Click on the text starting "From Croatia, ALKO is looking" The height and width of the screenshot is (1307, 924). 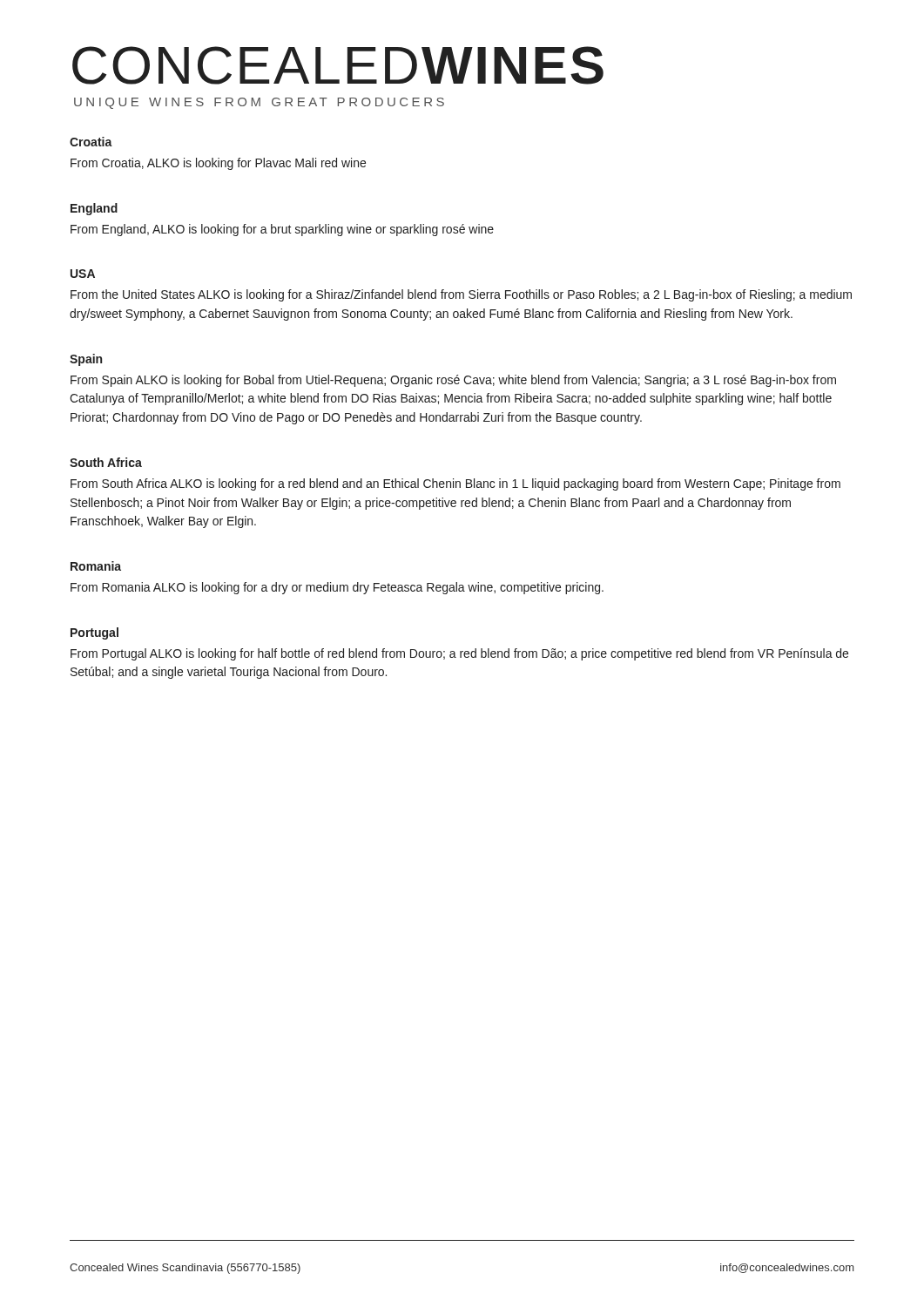[218, 163]
